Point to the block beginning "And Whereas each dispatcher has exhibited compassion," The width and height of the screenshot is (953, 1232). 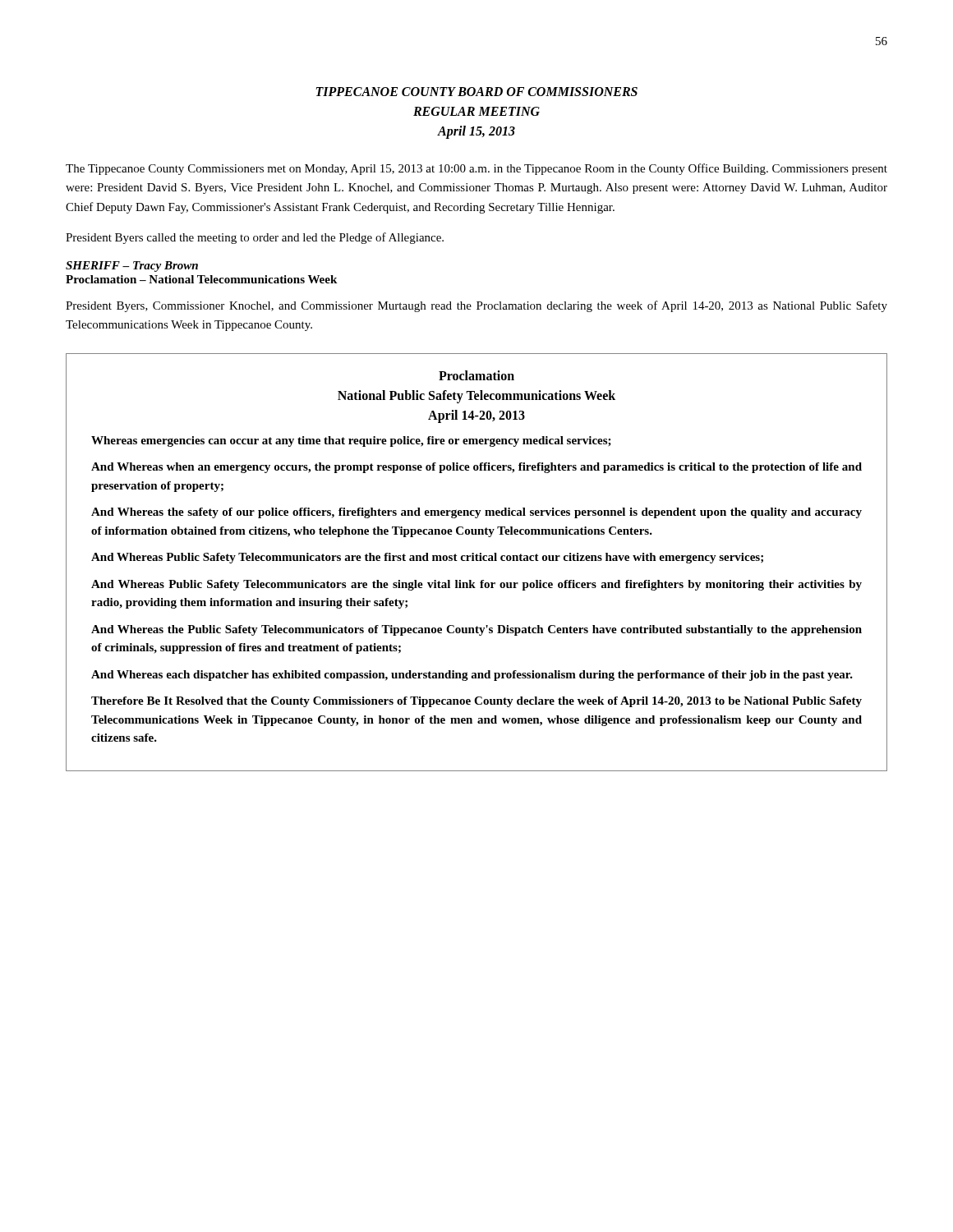tap(472, 674)
